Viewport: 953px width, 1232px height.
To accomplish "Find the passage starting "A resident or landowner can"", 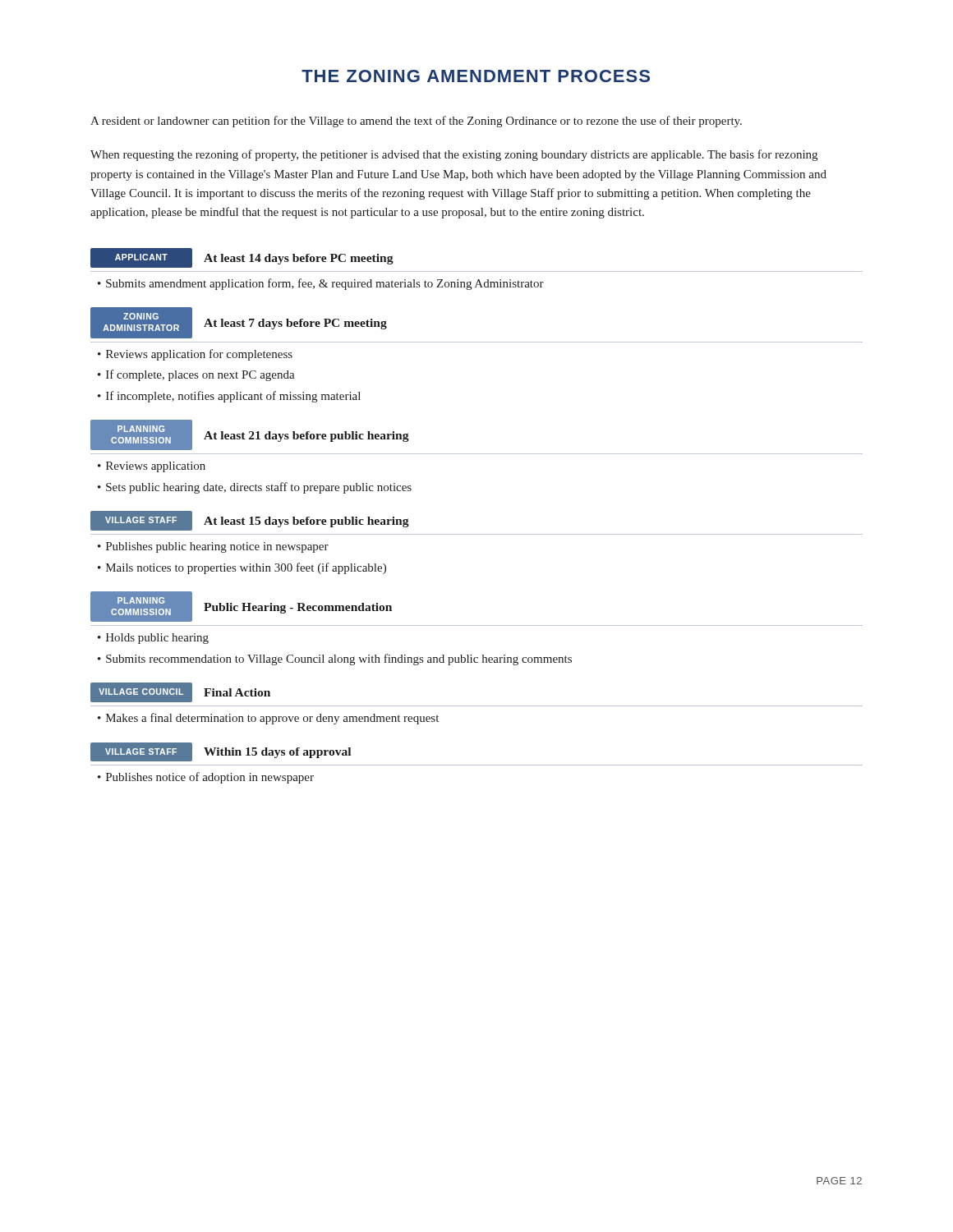I will click(416, 121).
